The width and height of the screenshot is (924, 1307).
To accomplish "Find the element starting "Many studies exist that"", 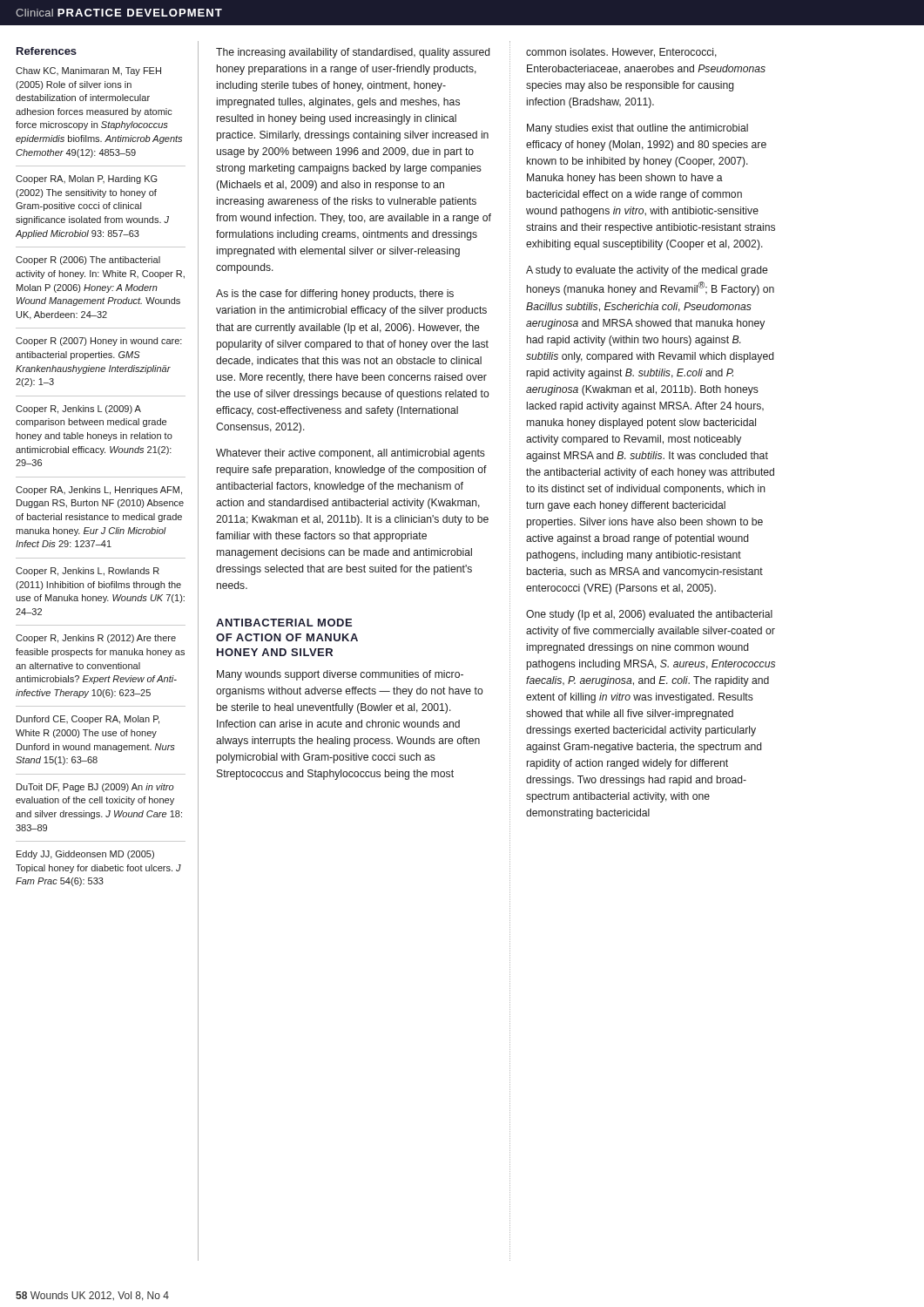I will 651,186.
